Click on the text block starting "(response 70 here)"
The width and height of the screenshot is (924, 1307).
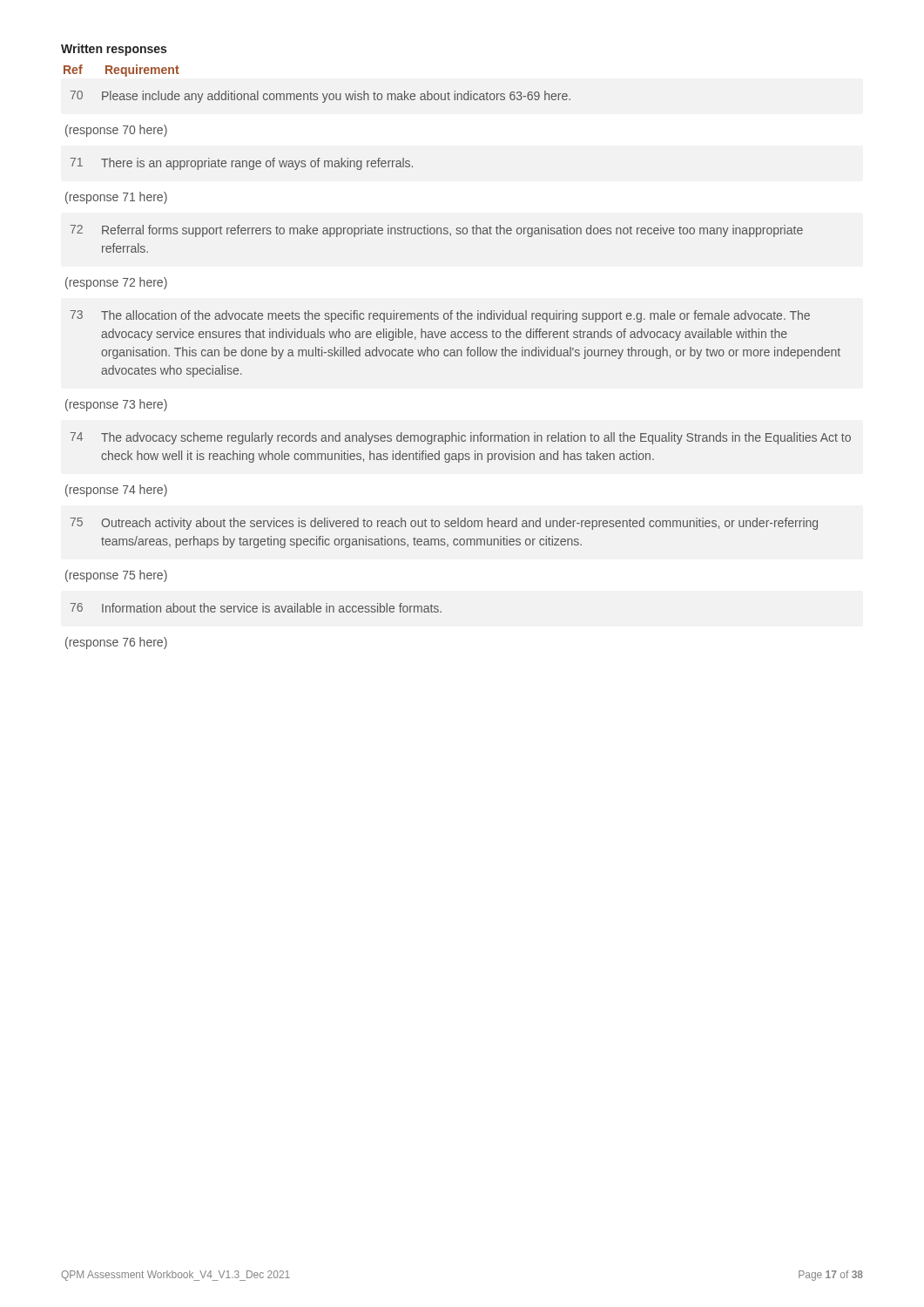116,130
